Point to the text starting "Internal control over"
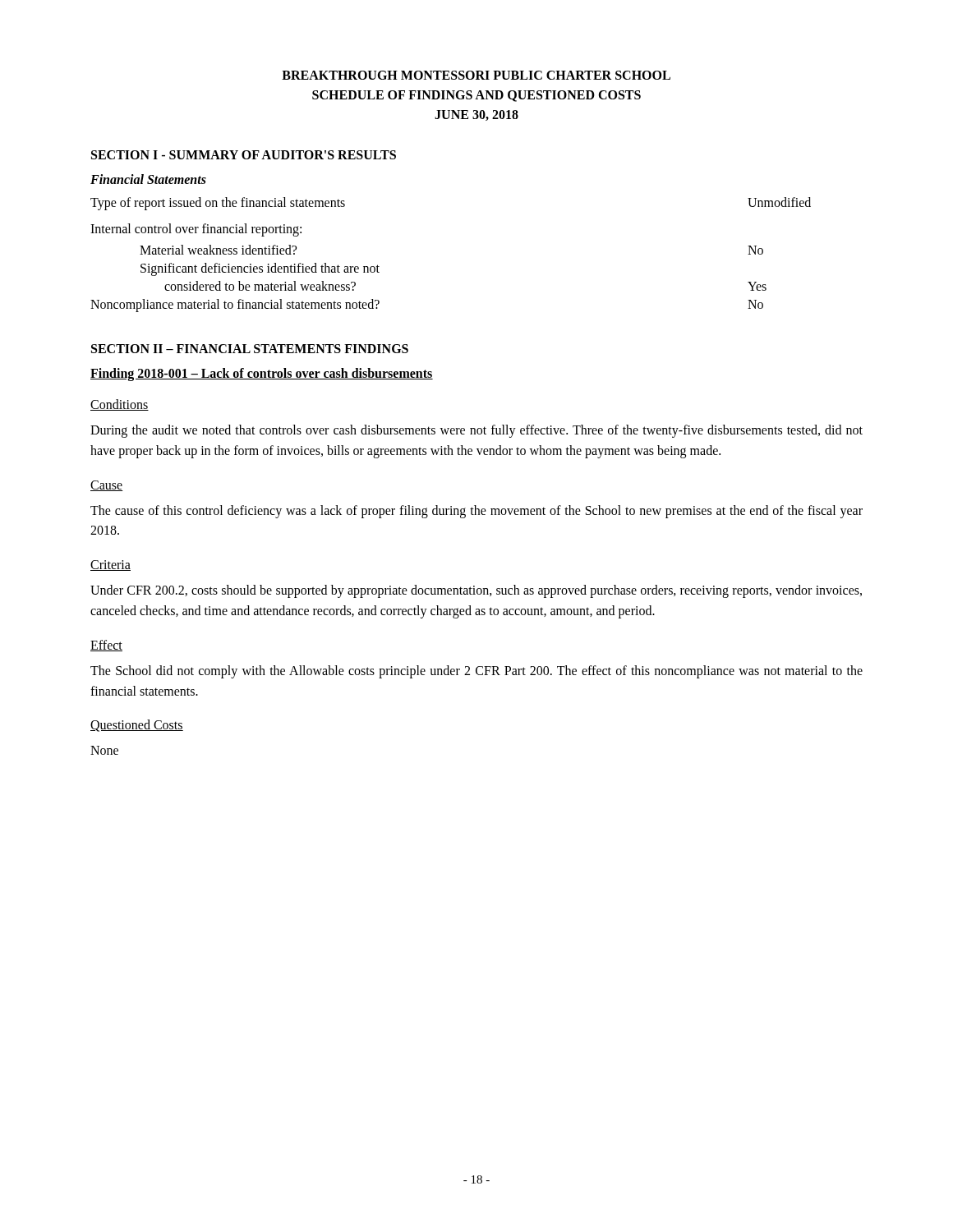This screenshot has height=1232, width=953. click(x=197, y=229)
